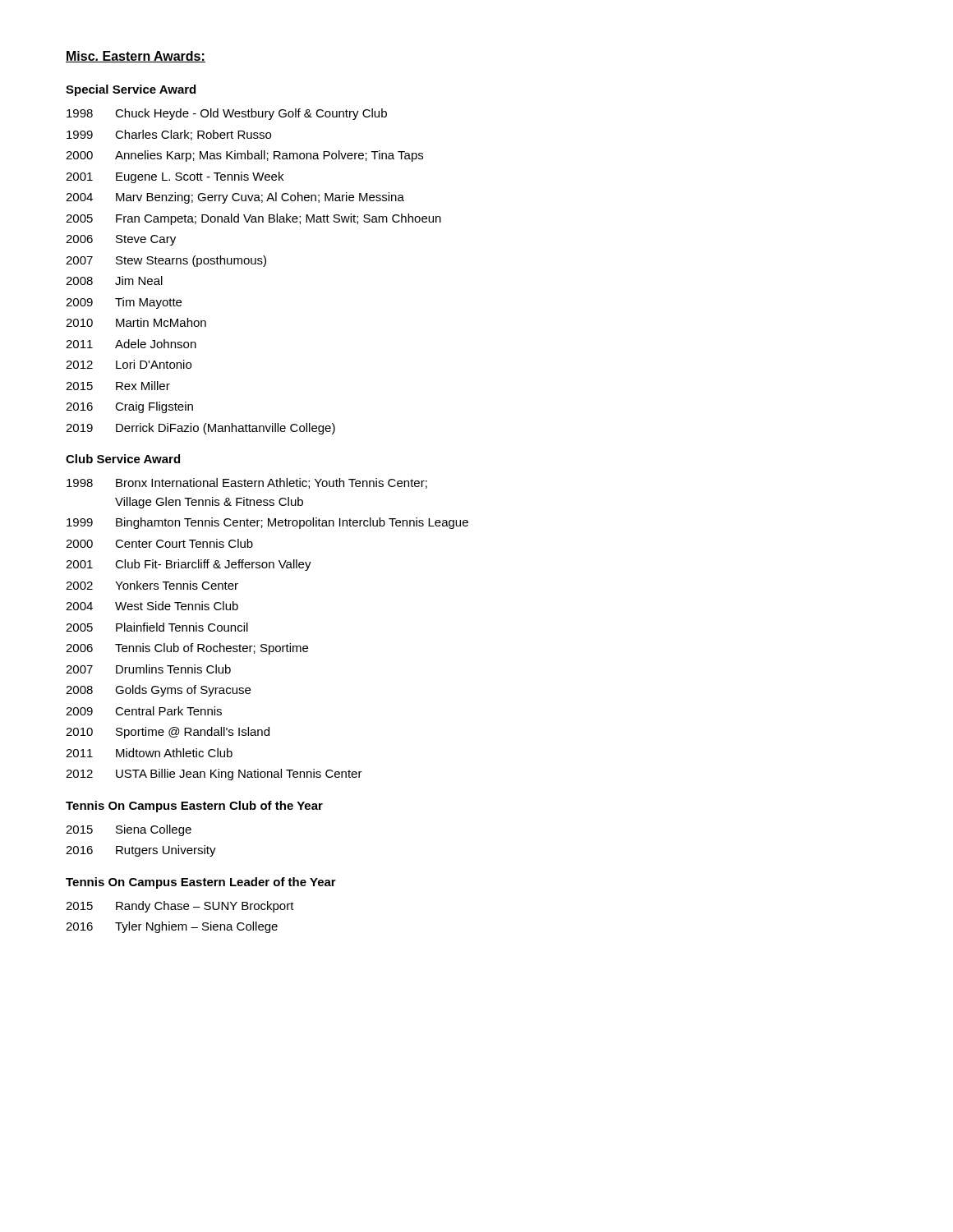Point to the text starting "2015Randy Chase –"
This screenshot has height=1232, width=953.
coord(180,907)
